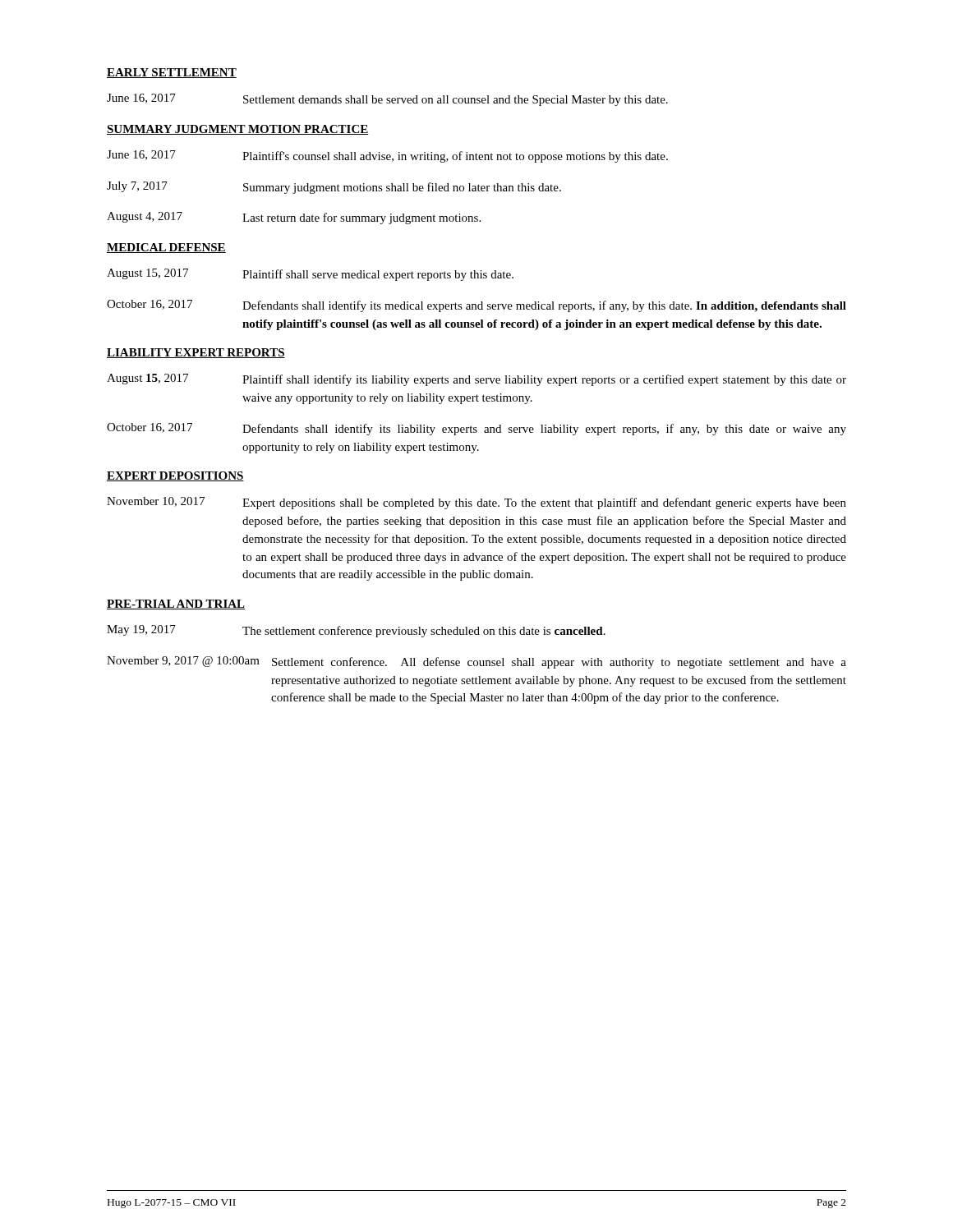This screenshot has width=953, height=1232.
Task: Find the block starting "SUMMARY JUDGMENT MOTION"
Action: (238, 129)
